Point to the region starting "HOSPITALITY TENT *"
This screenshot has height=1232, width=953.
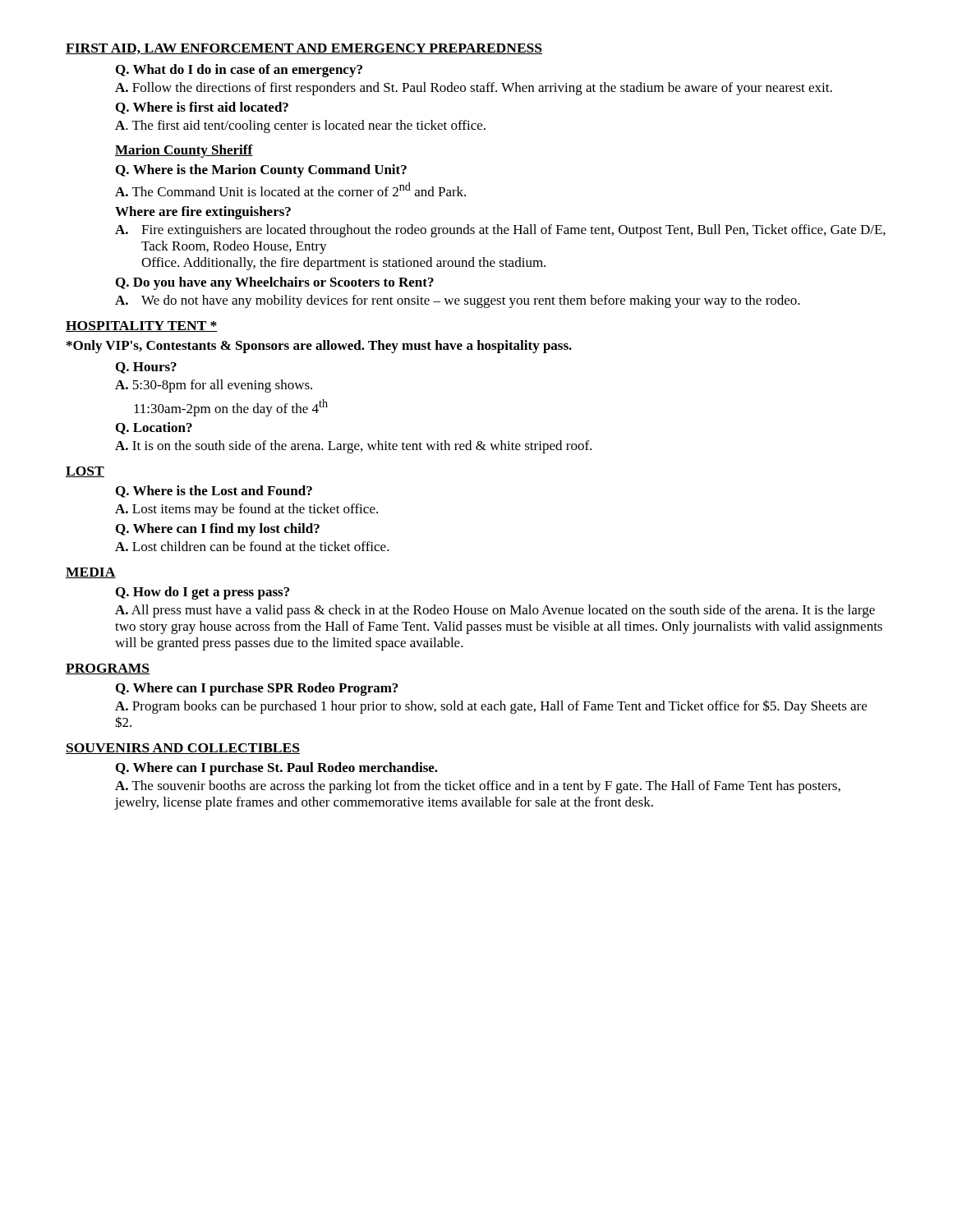(141, 325)
